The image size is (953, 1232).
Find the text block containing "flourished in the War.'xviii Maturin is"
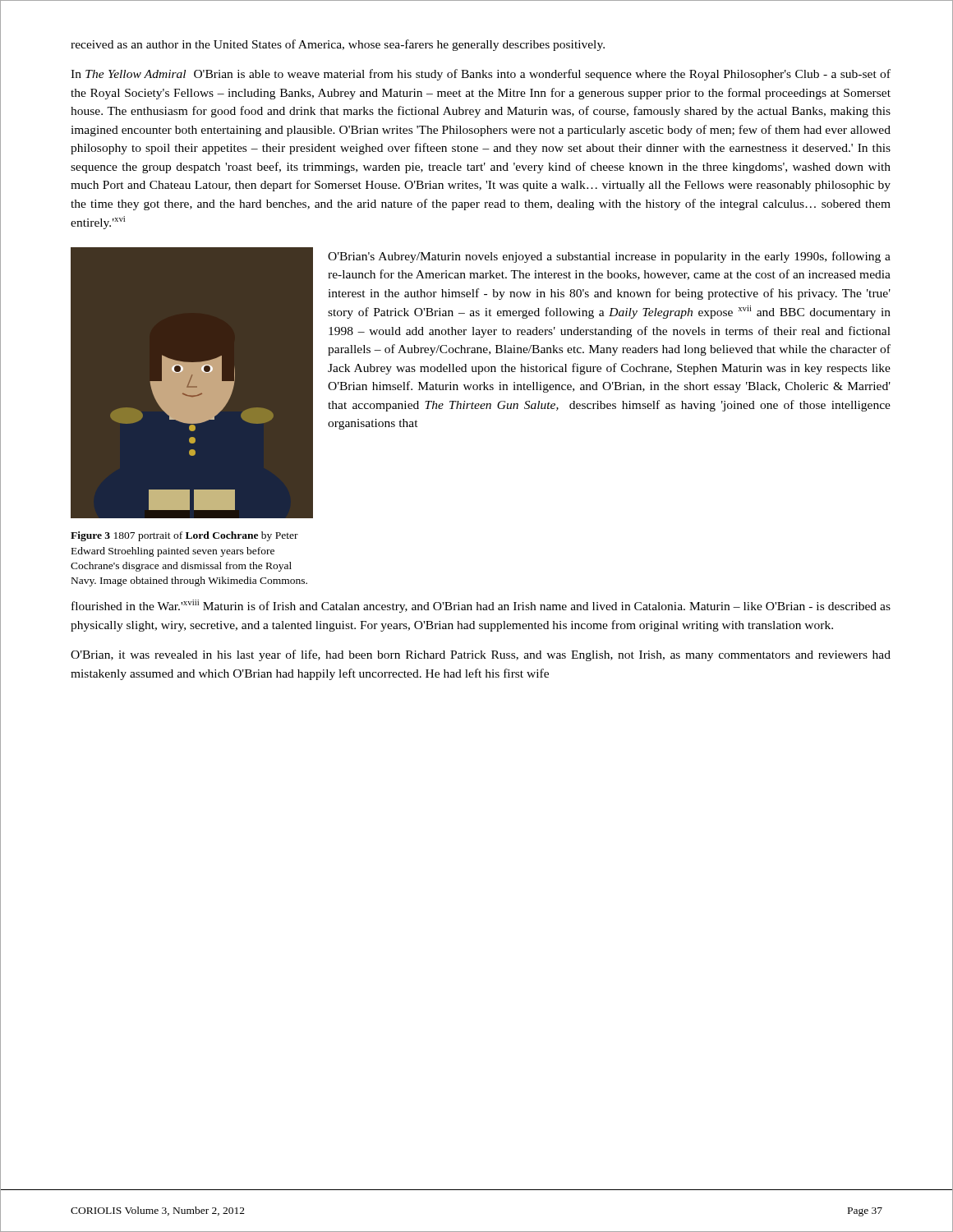[481, 614]
